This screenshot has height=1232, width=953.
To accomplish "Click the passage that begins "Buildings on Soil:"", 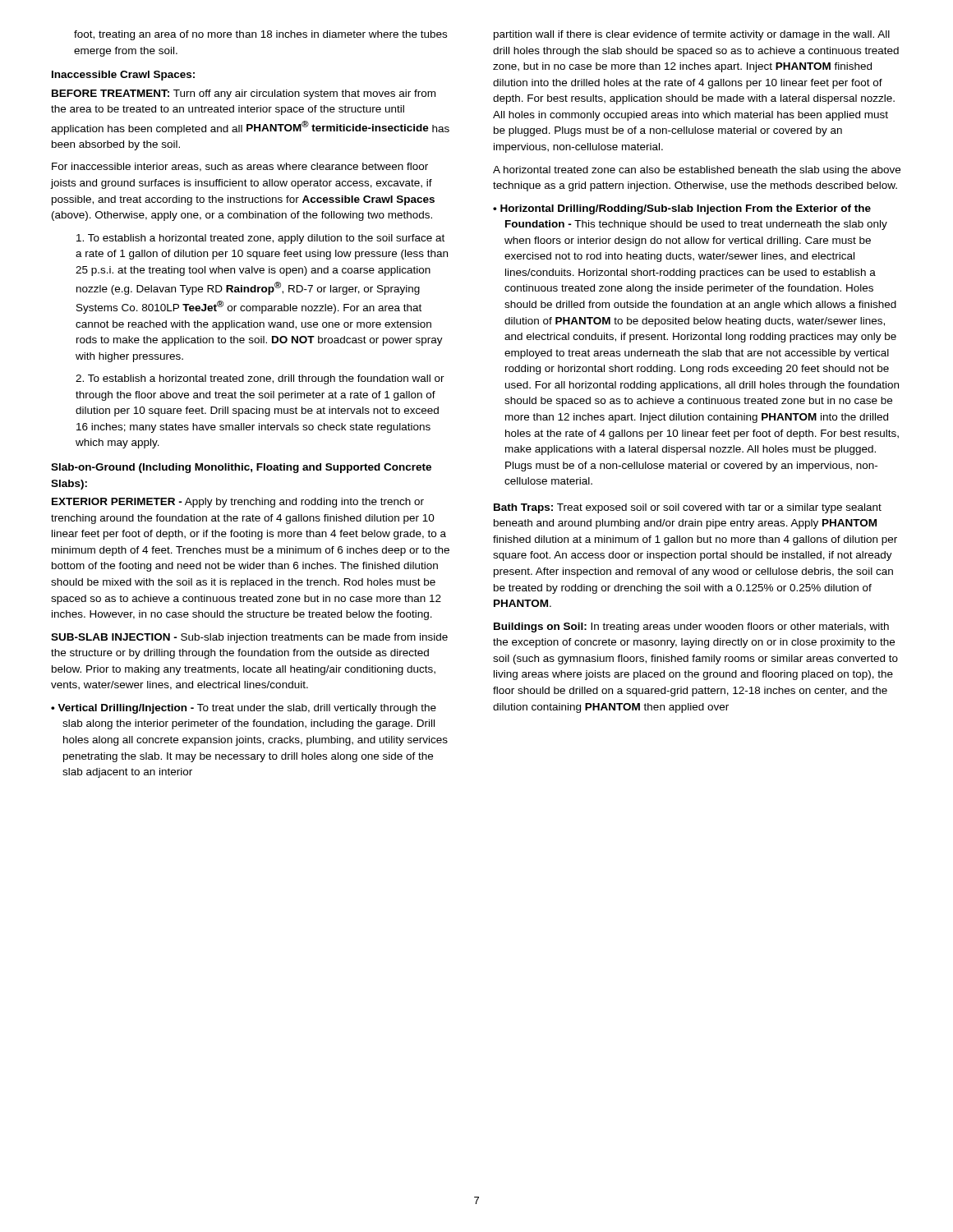I will click(x=695, y=666).
